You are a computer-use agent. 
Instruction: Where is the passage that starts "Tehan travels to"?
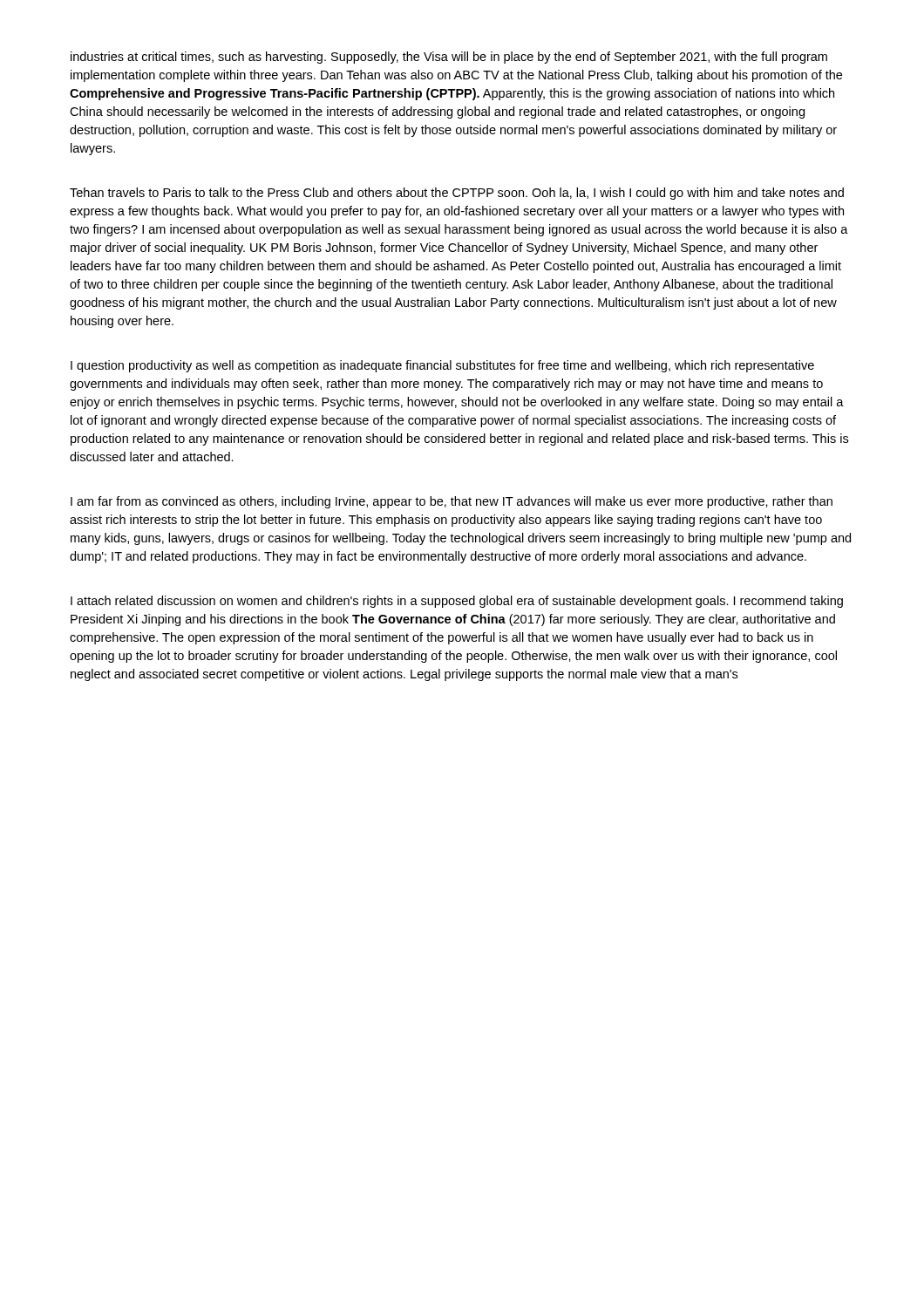[459, 257]
